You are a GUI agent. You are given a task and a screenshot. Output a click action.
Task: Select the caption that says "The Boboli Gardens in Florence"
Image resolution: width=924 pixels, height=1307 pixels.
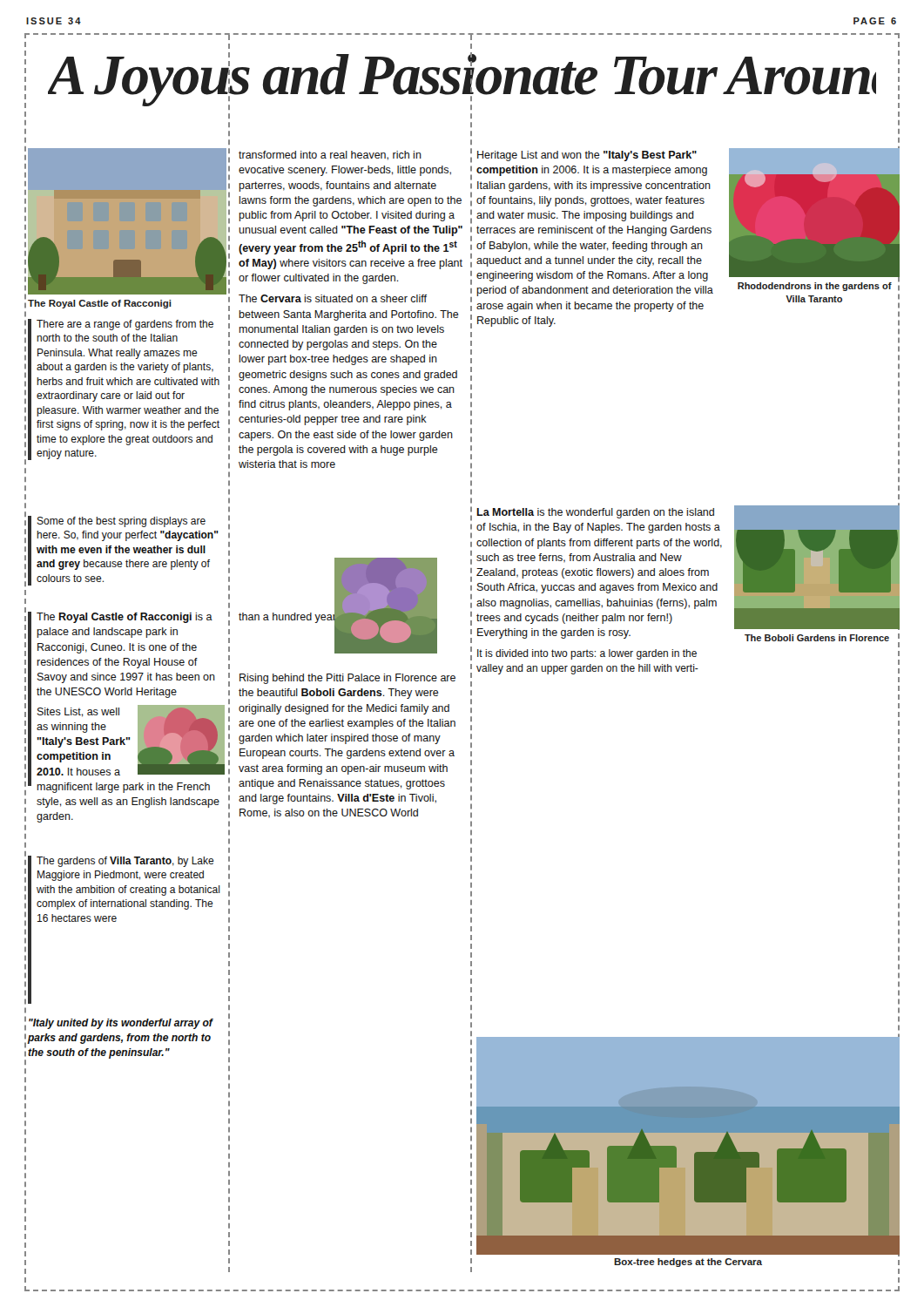point(817,638)
